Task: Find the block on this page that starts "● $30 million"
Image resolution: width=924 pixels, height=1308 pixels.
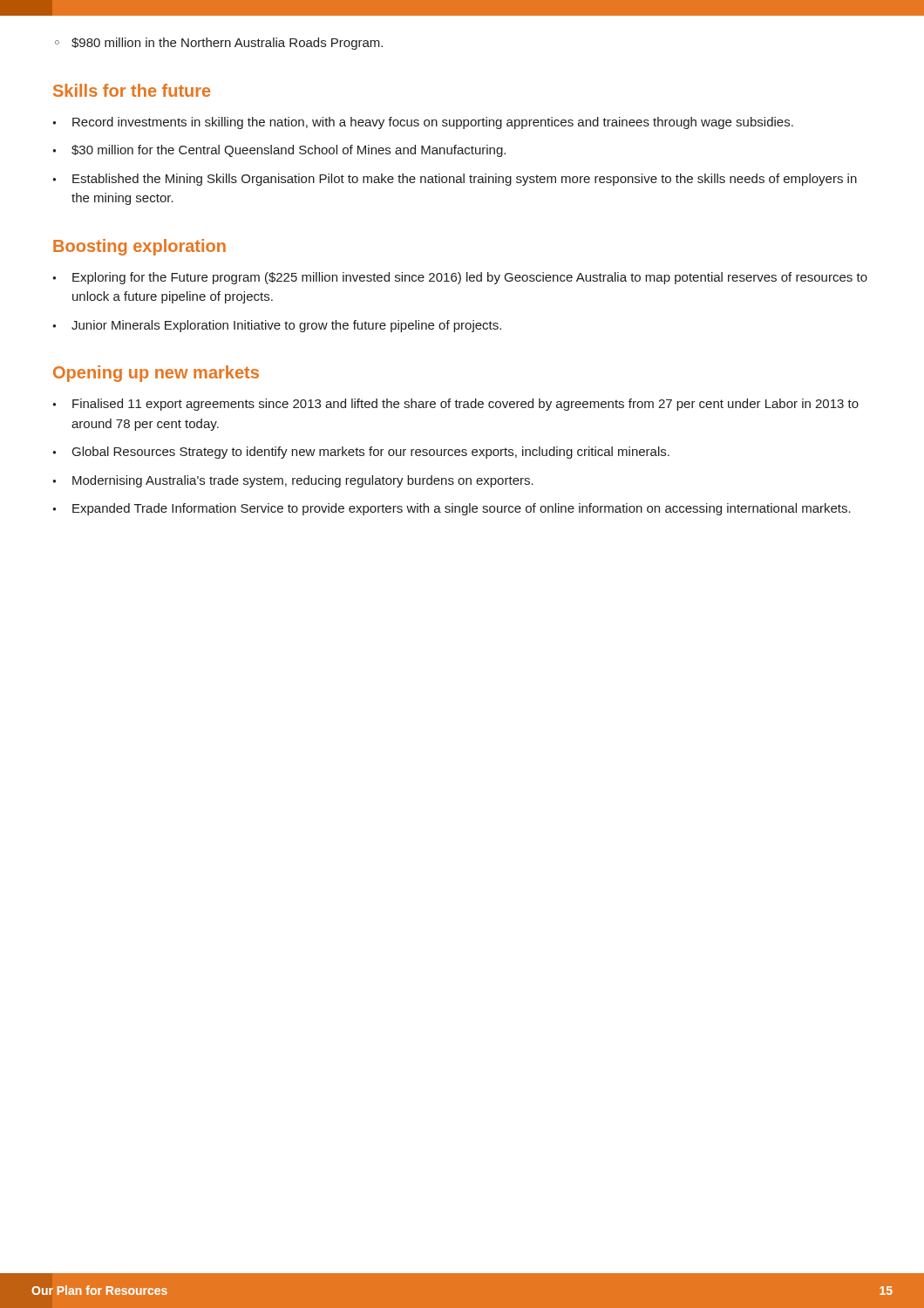Action: pyautogui.click(x=462, y=150)
